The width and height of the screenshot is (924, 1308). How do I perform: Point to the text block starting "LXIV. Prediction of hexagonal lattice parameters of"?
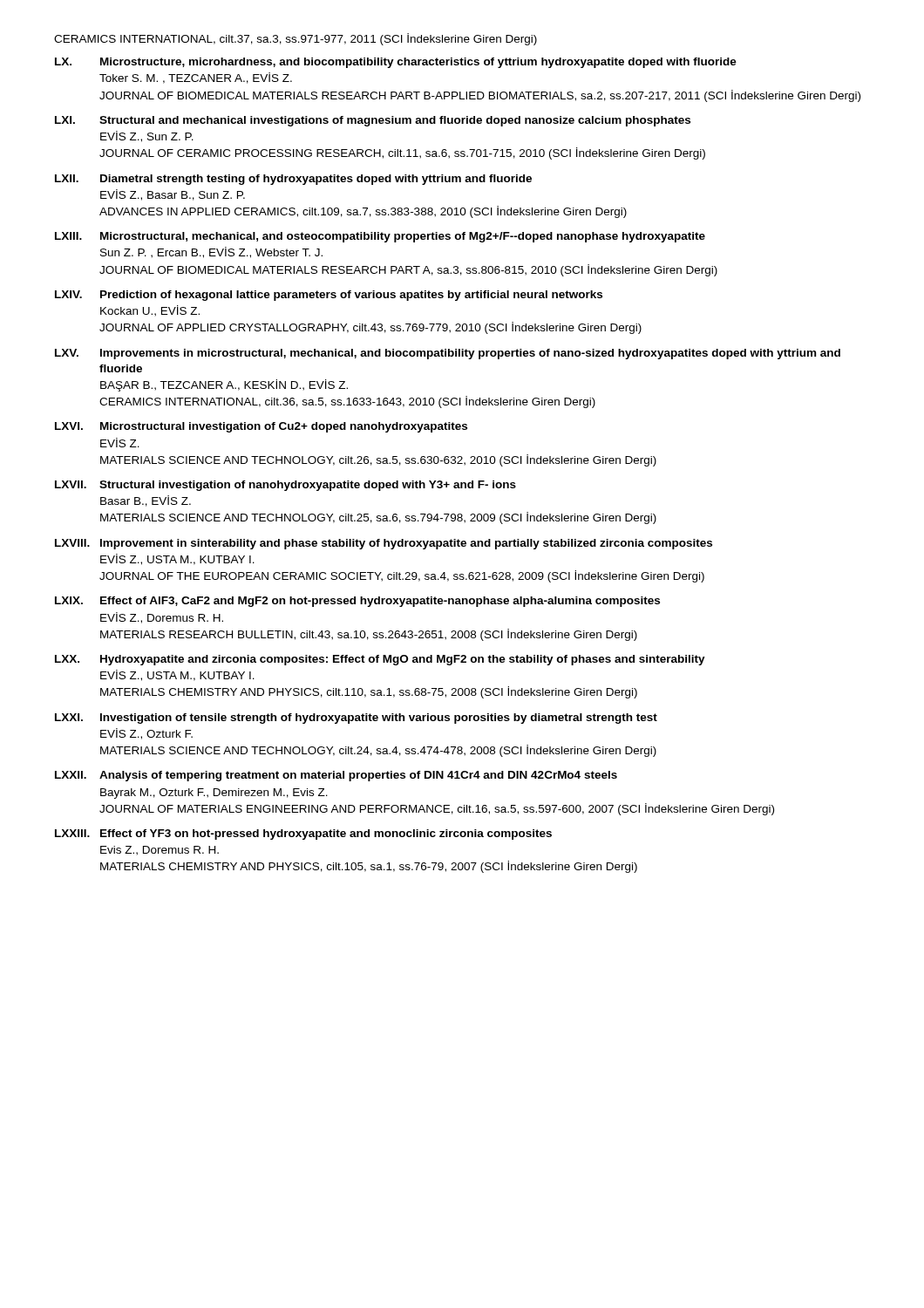coord(329,296)
